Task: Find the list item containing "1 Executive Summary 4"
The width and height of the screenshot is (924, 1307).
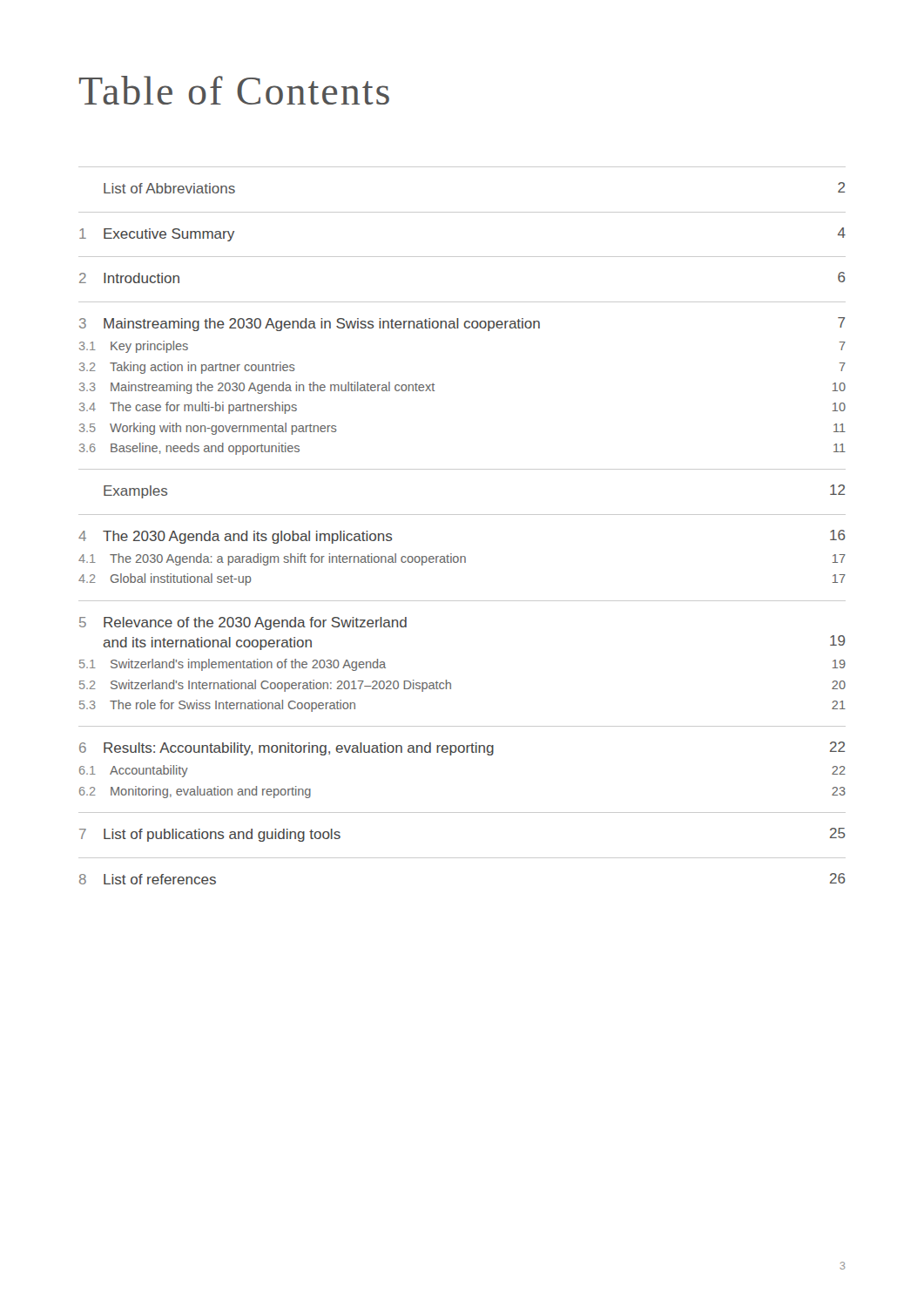Action: 162,235
